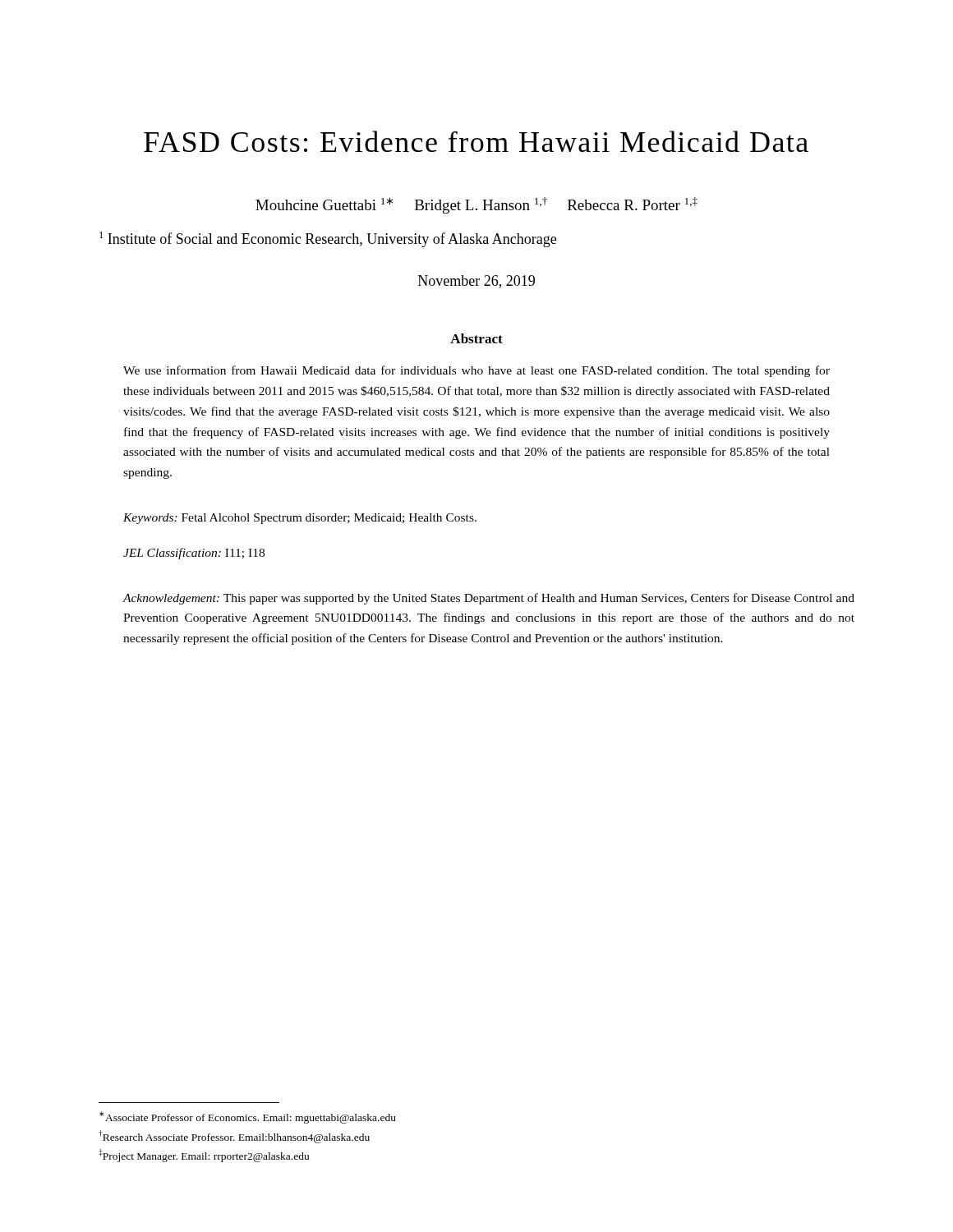Click on the text block containing "1 Institute of Social and Economic Research, University"
The height and width of the screenshot is (1232, 953).
click(x=328, y=238)
